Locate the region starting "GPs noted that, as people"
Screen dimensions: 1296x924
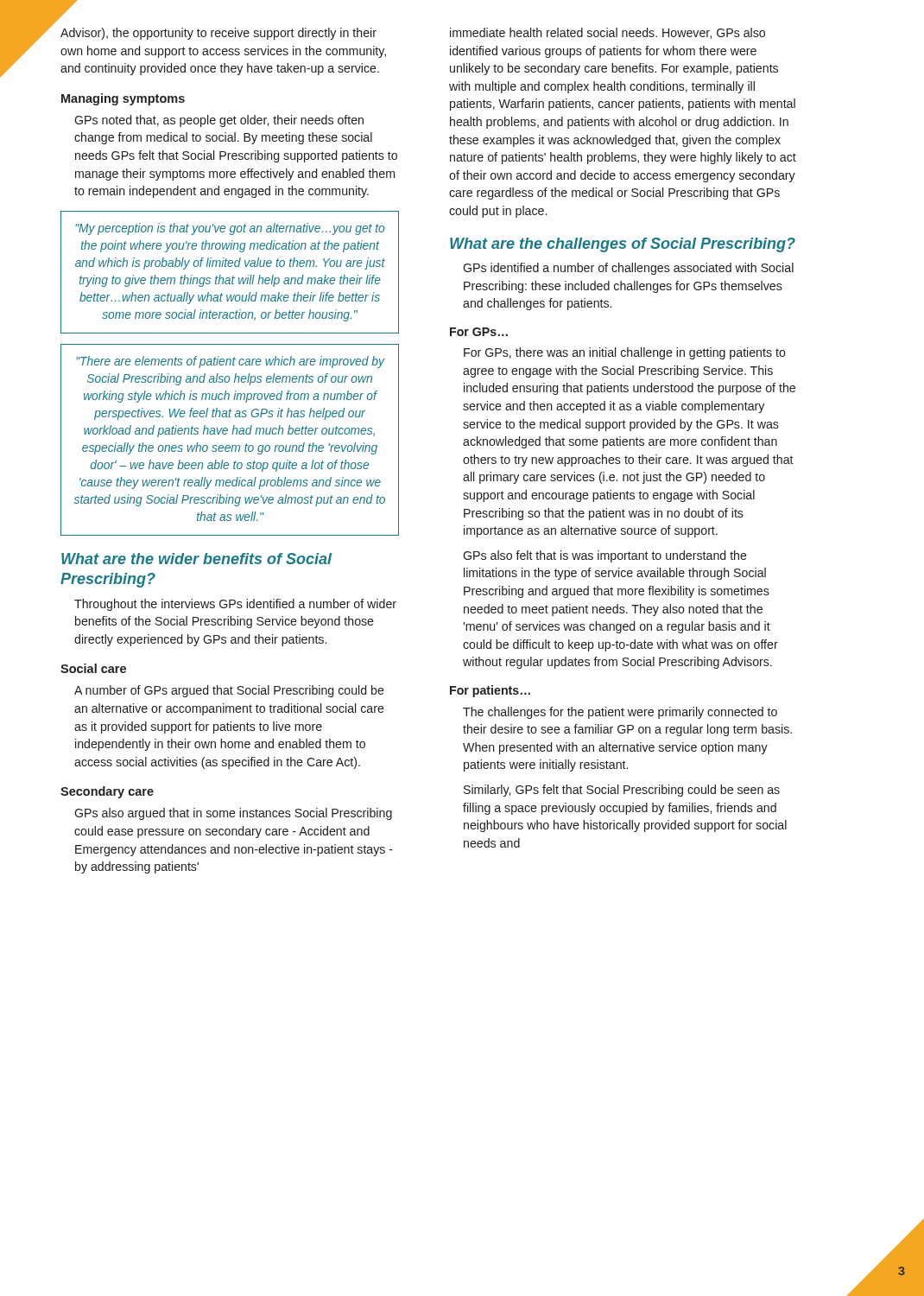click(237, 156)
